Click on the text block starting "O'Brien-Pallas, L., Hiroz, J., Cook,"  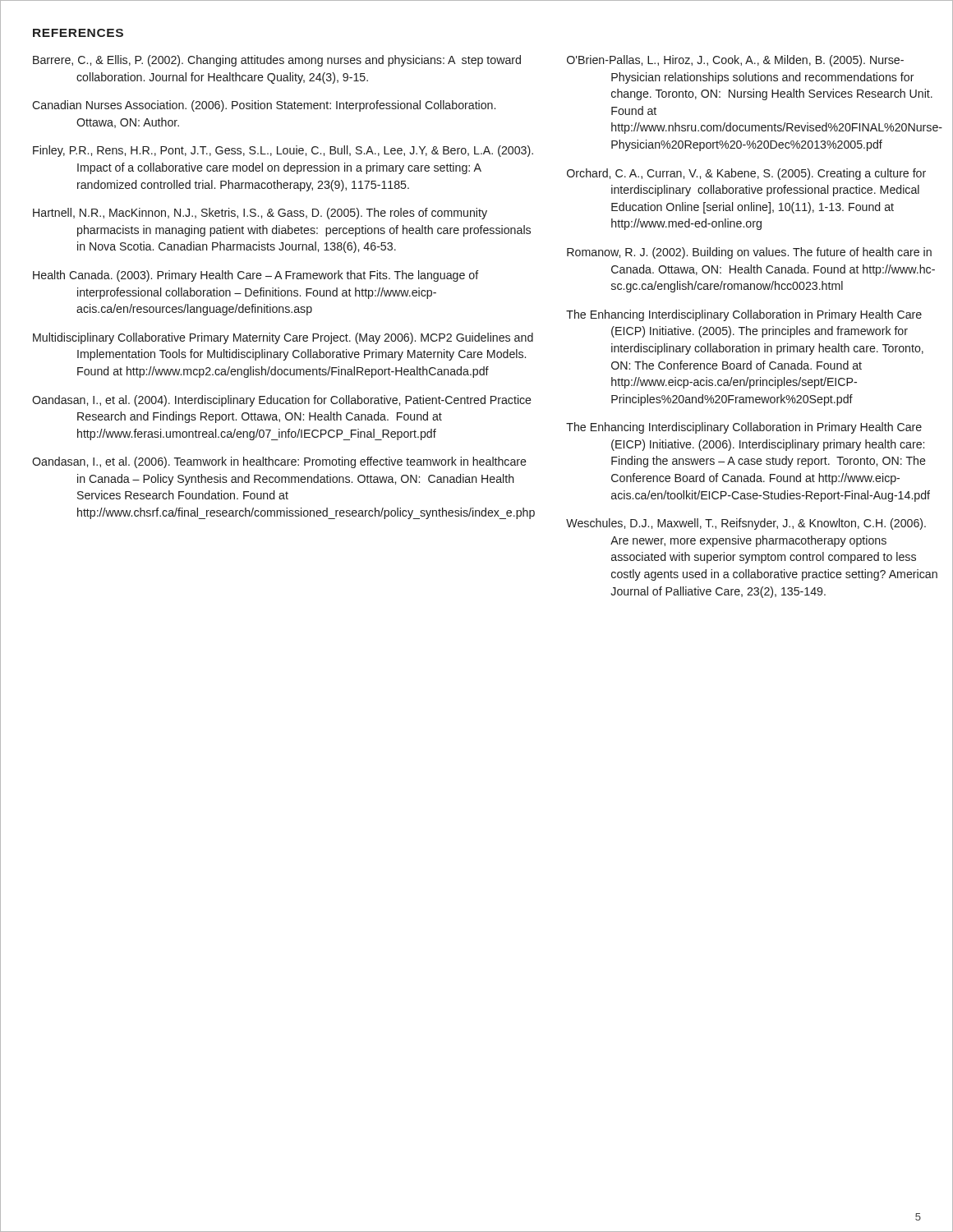coord(754,103)
